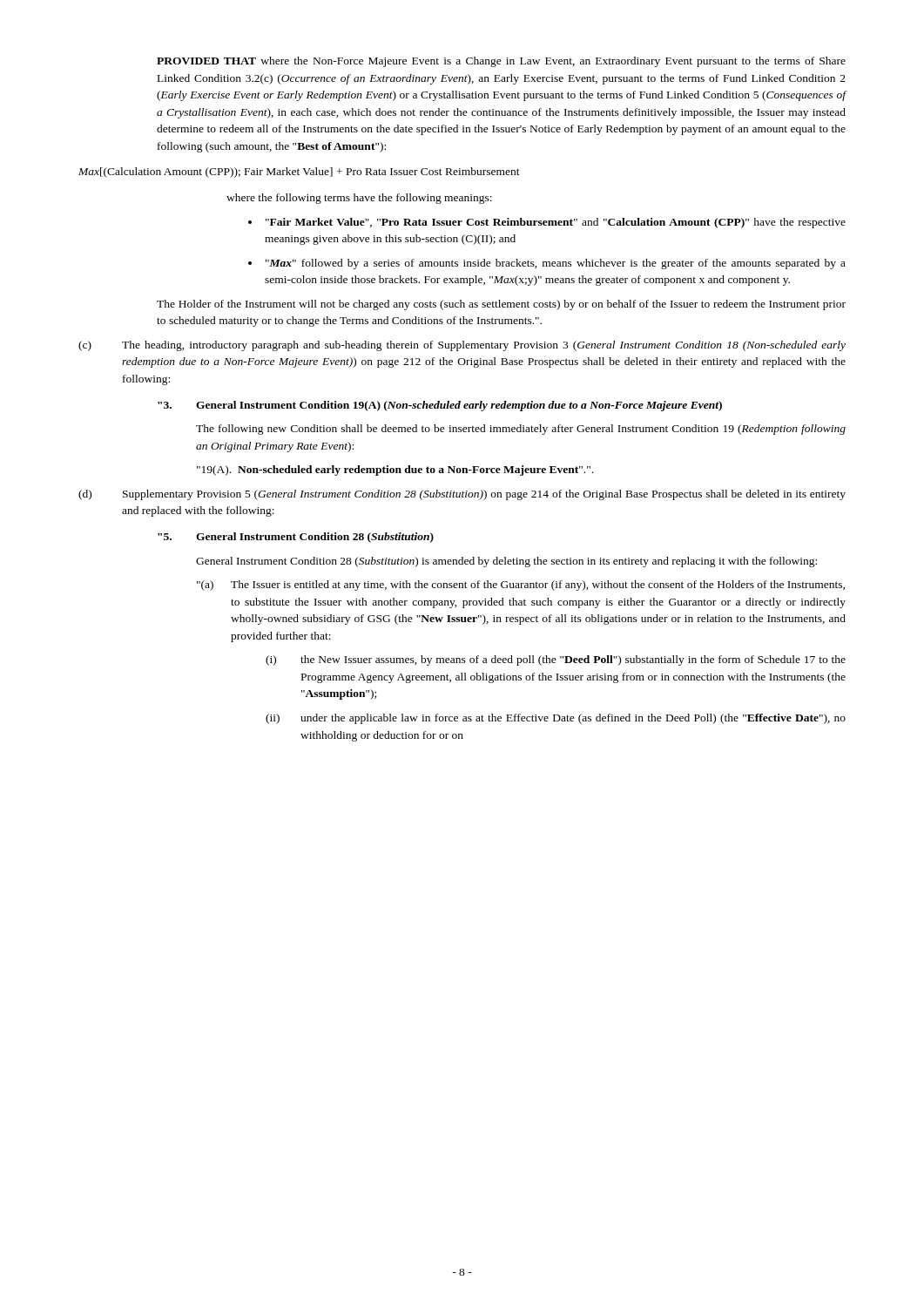Click the passage that begins "(d) Supplementary Provision 5 (General Instrument Condition 28"
The width and height of the screenshot is (924, 1307).
point(462,502)
